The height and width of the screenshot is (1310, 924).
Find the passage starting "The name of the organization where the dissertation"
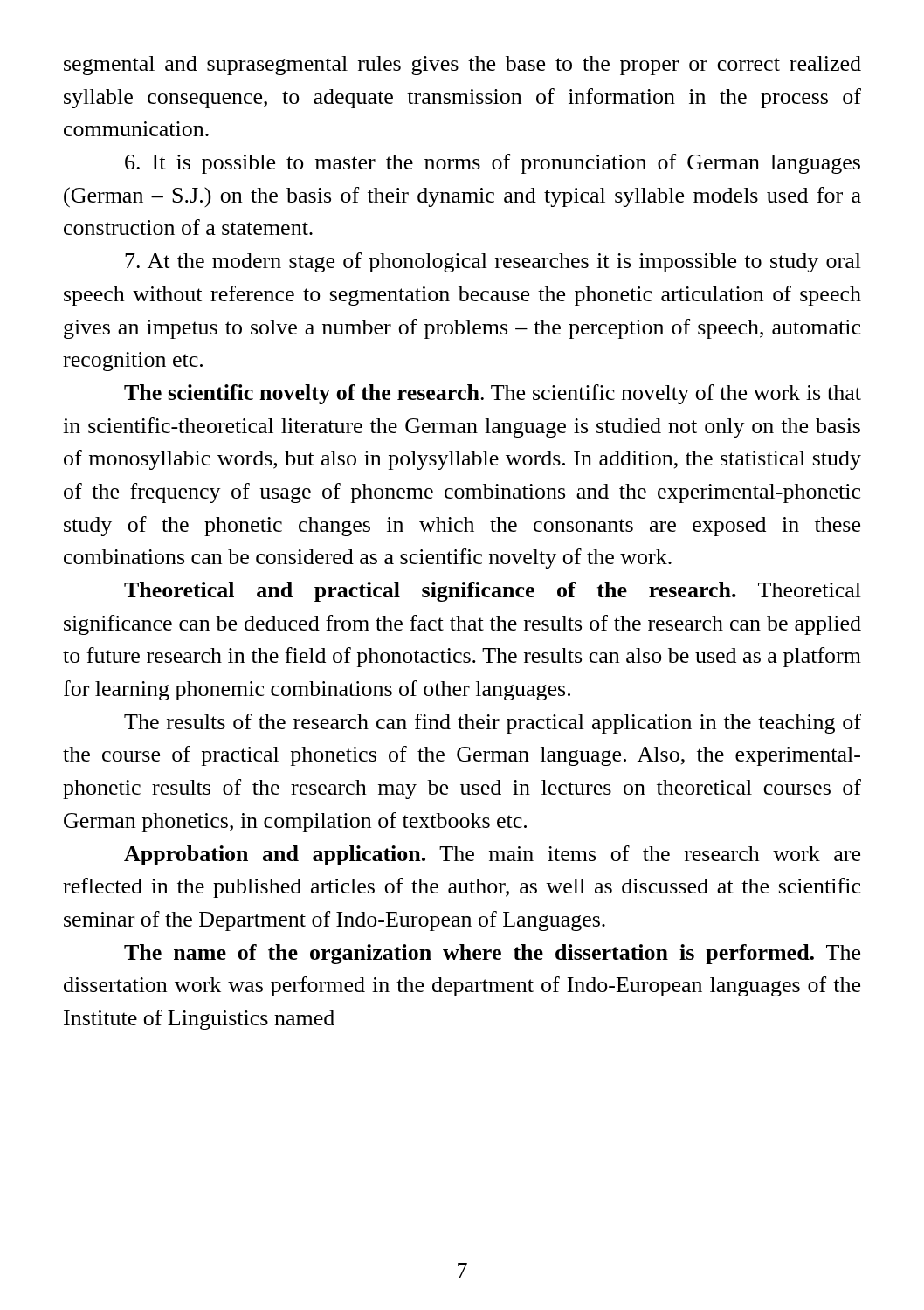[x=462, y=985]
